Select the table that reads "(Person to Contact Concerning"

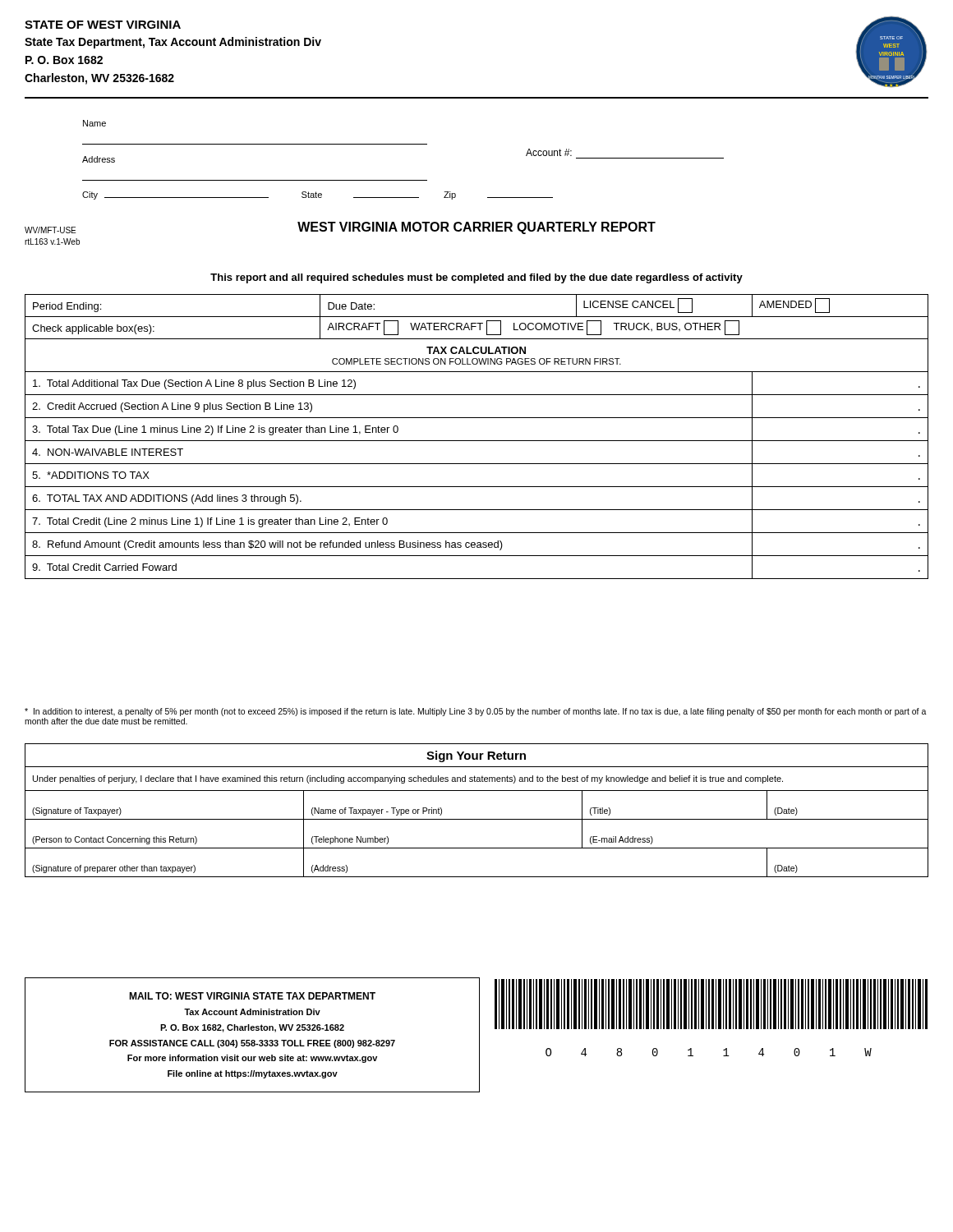[x=476, y=810]
